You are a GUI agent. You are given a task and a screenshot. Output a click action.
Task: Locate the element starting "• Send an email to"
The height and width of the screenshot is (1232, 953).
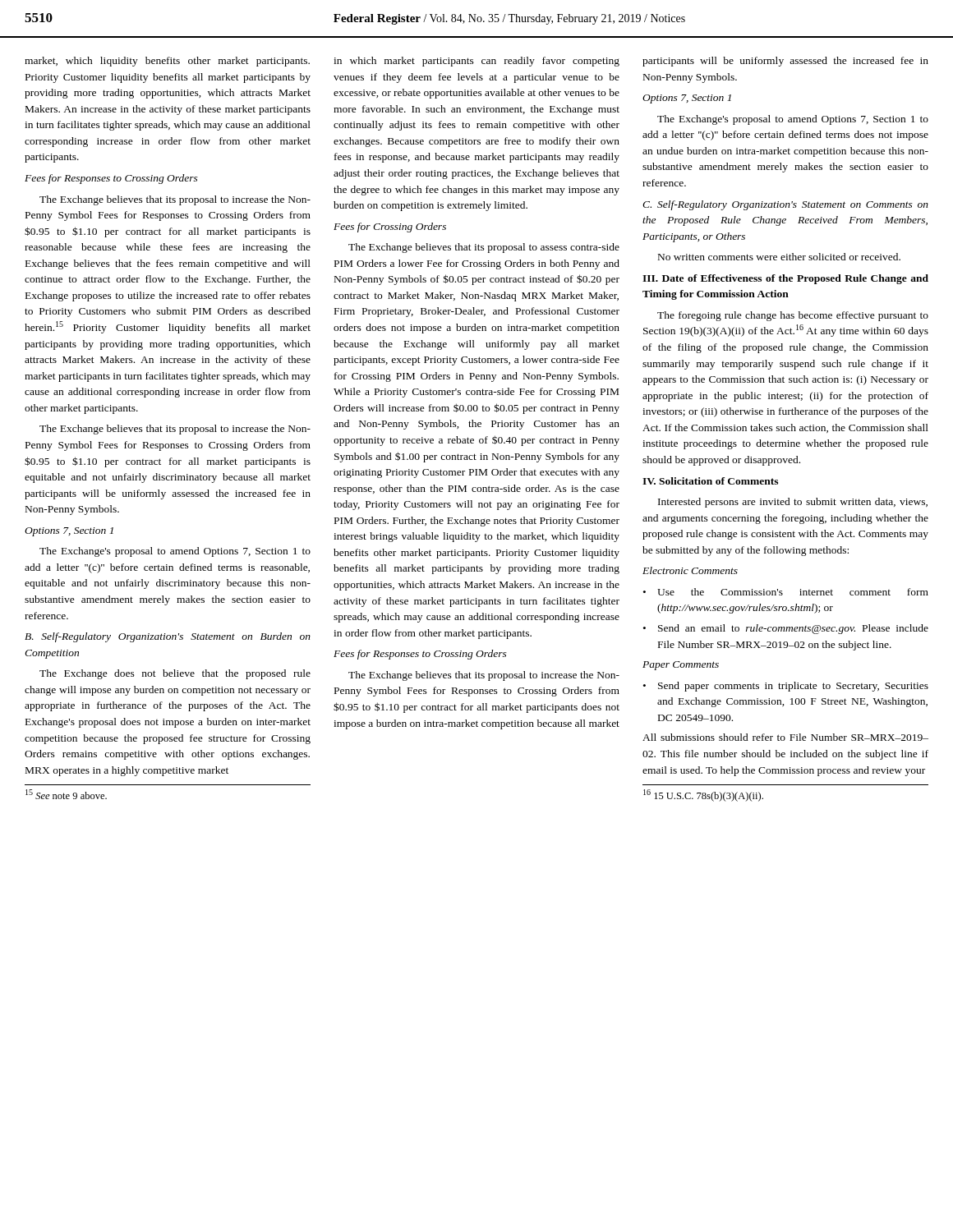785,636
